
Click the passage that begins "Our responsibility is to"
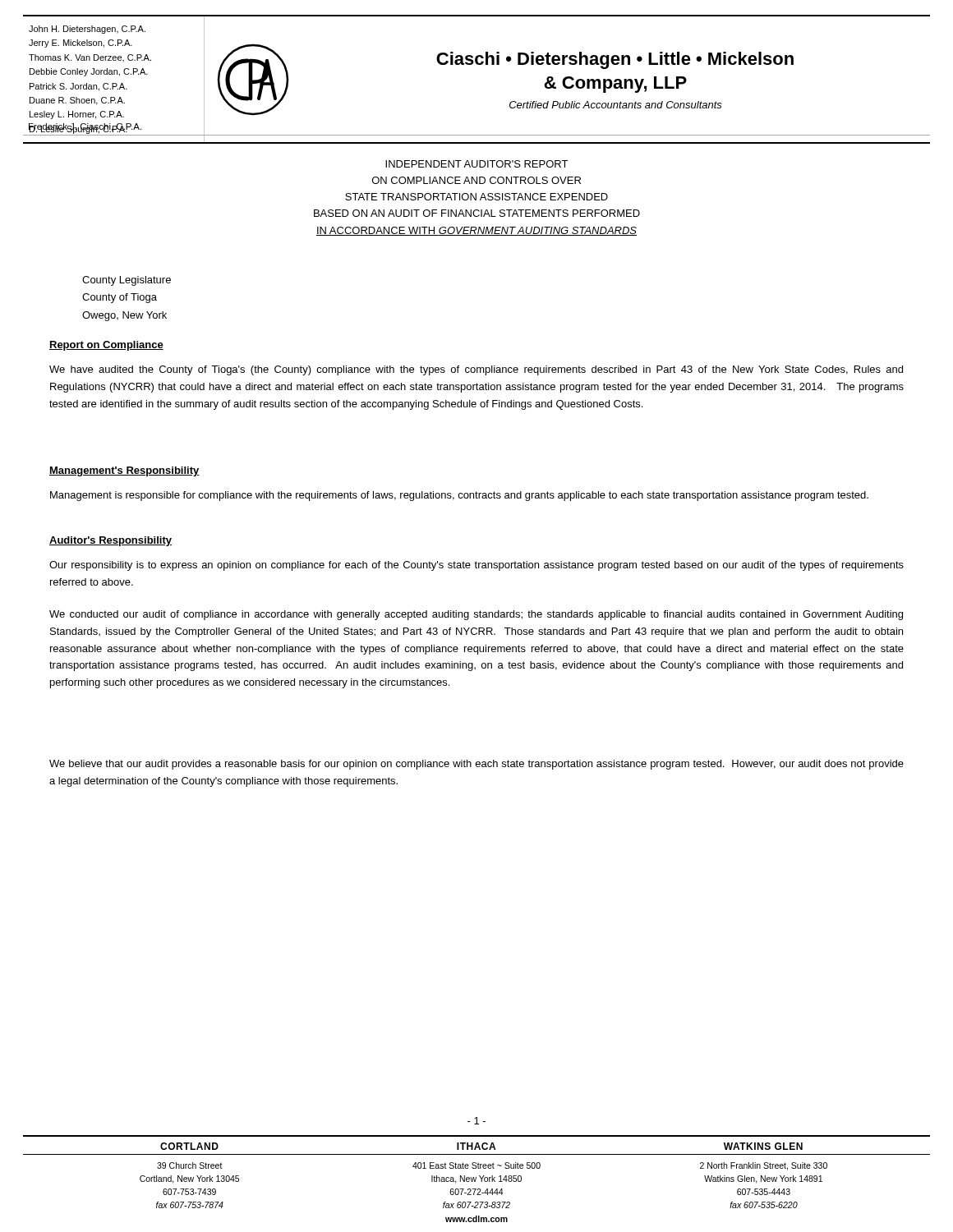pyautogui.click(x=476, y=573)
